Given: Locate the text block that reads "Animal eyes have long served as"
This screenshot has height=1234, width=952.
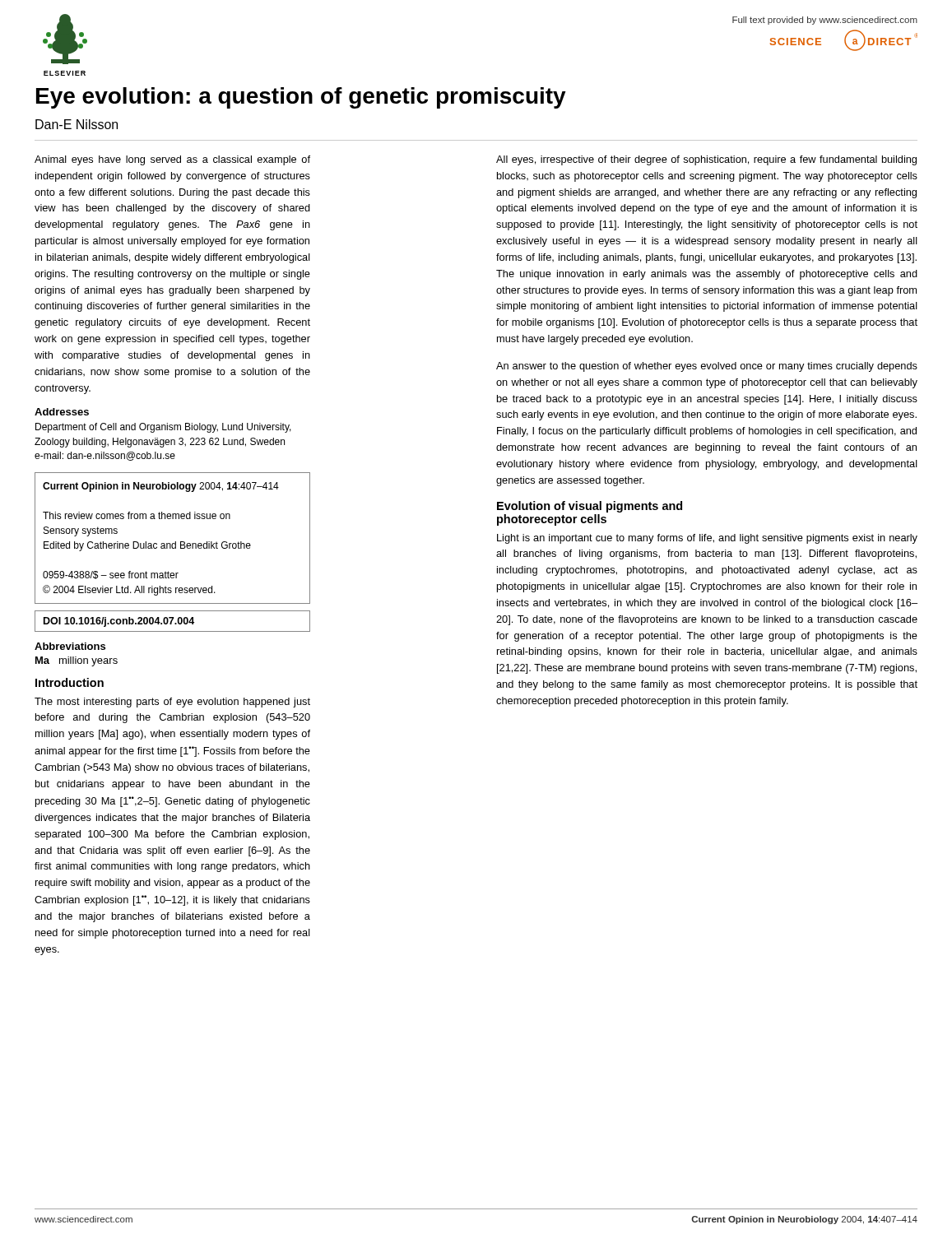Looking at the screenshot, I should point(172,273).
